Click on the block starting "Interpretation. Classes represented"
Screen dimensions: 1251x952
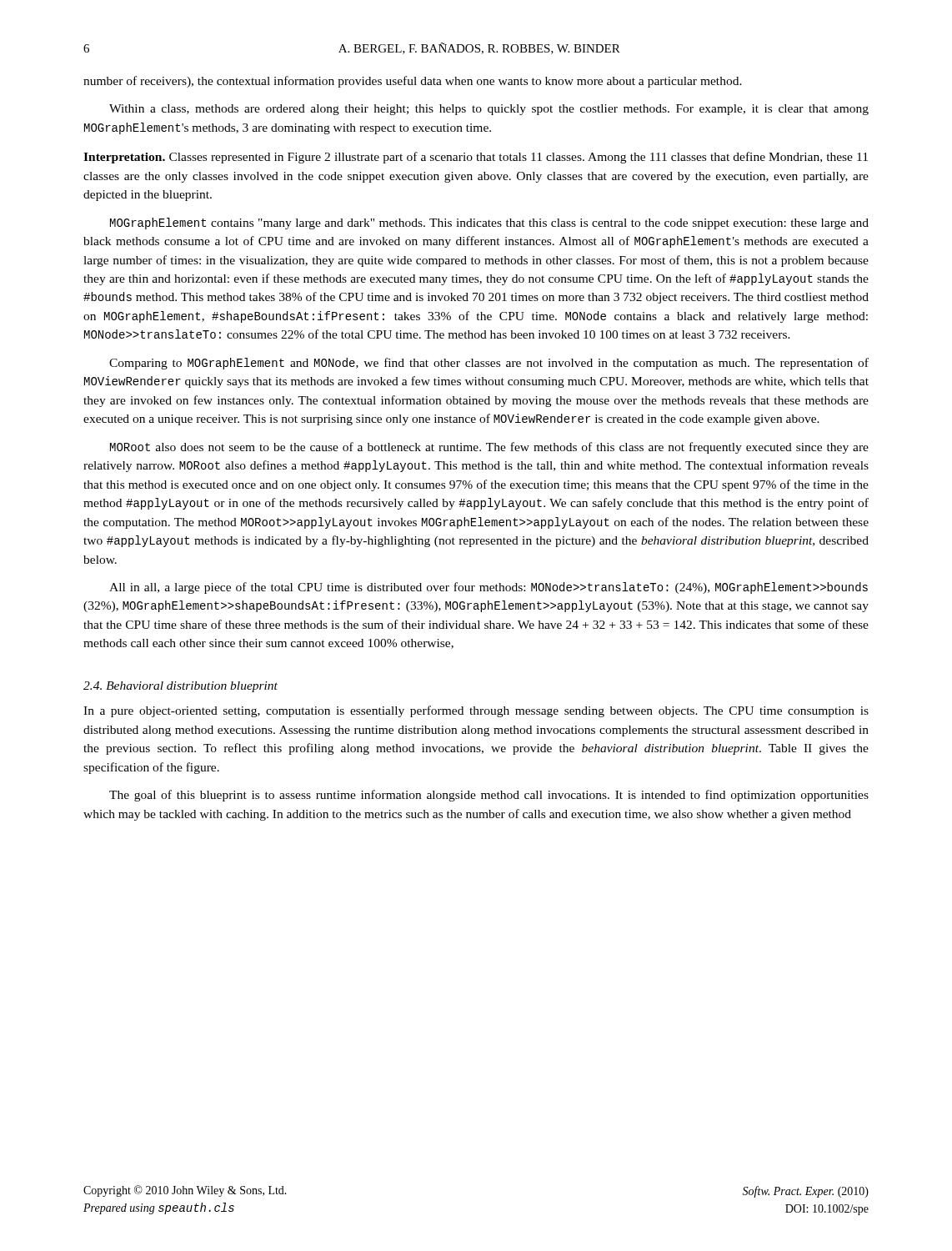(x=476, y=176)
